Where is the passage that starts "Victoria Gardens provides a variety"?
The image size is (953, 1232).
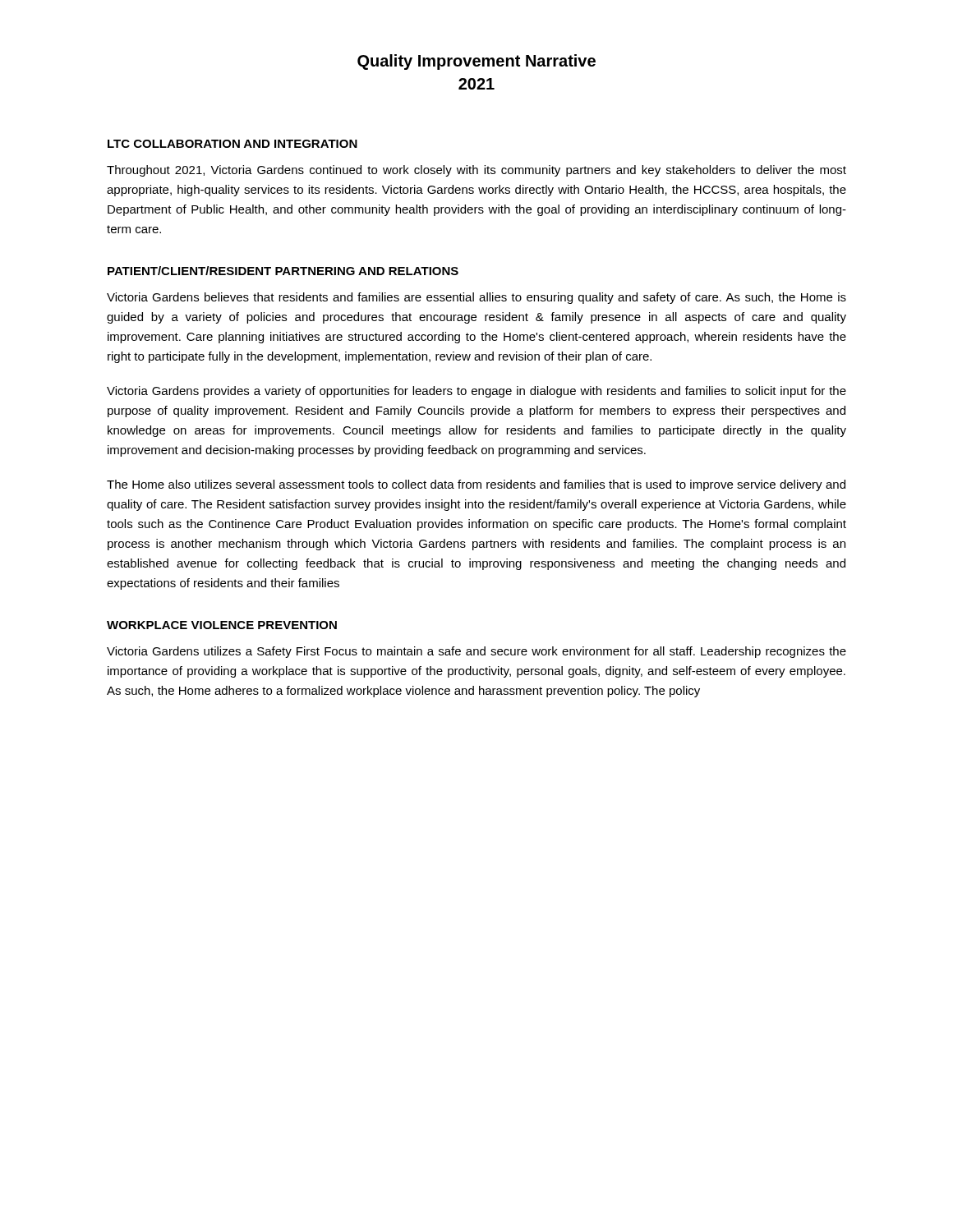coord(476,420)
